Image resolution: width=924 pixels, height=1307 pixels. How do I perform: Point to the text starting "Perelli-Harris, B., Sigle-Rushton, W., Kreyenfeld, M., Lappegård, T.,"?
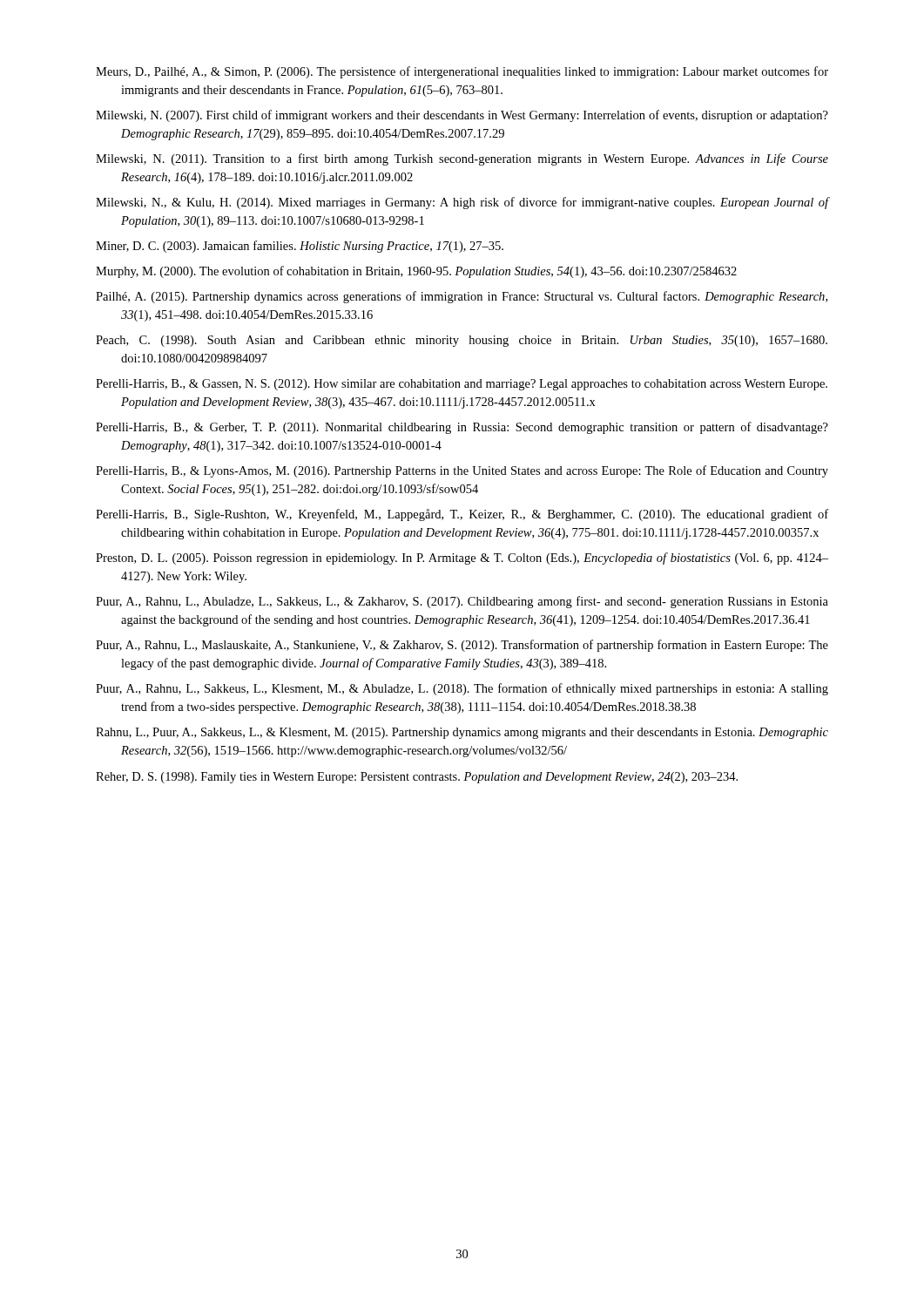pos(462,524)
